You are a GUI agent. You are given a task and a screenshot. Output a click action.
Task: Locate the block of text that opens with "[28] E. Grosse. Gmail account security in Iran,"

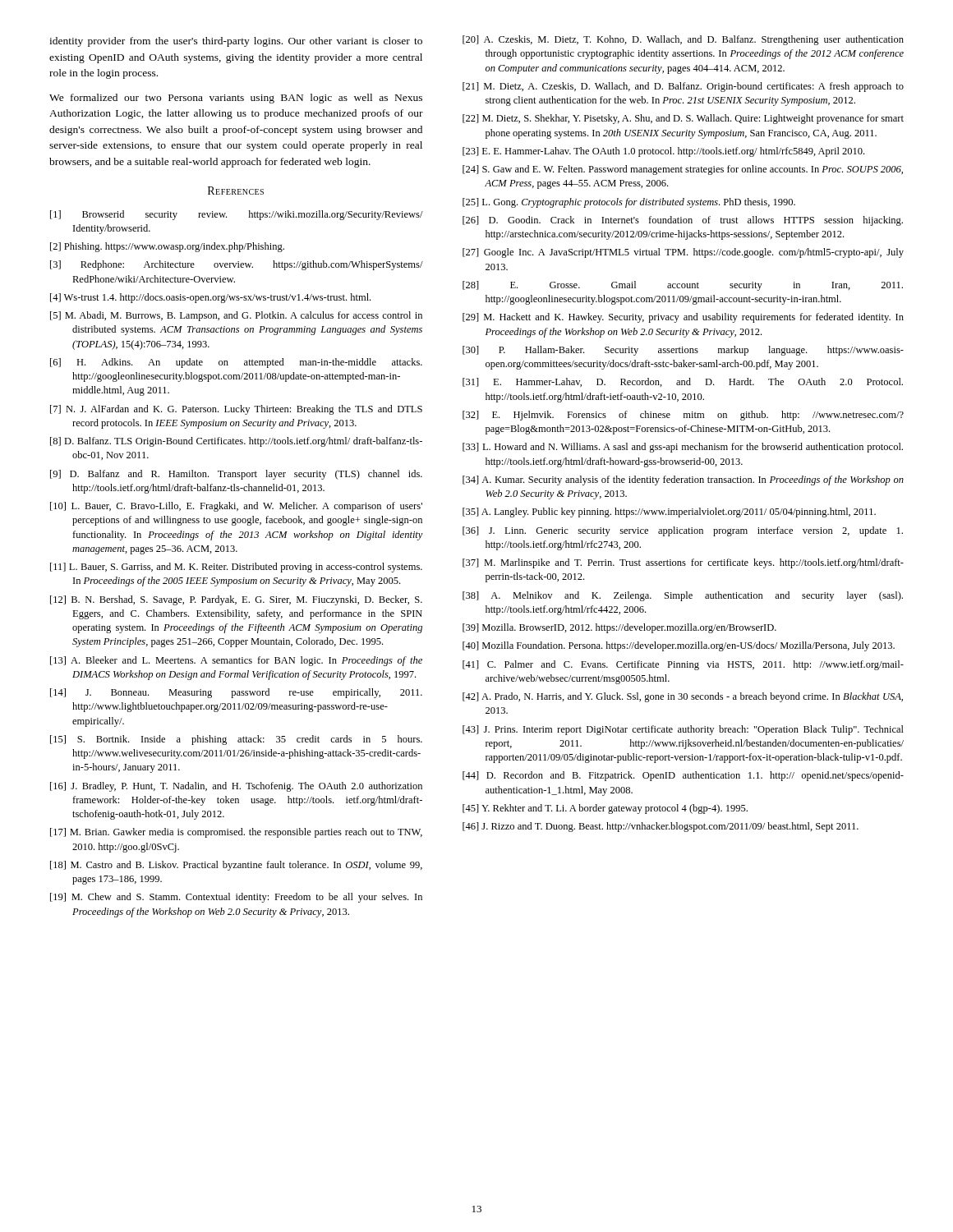pyautogui.click(x=683, y=292)
